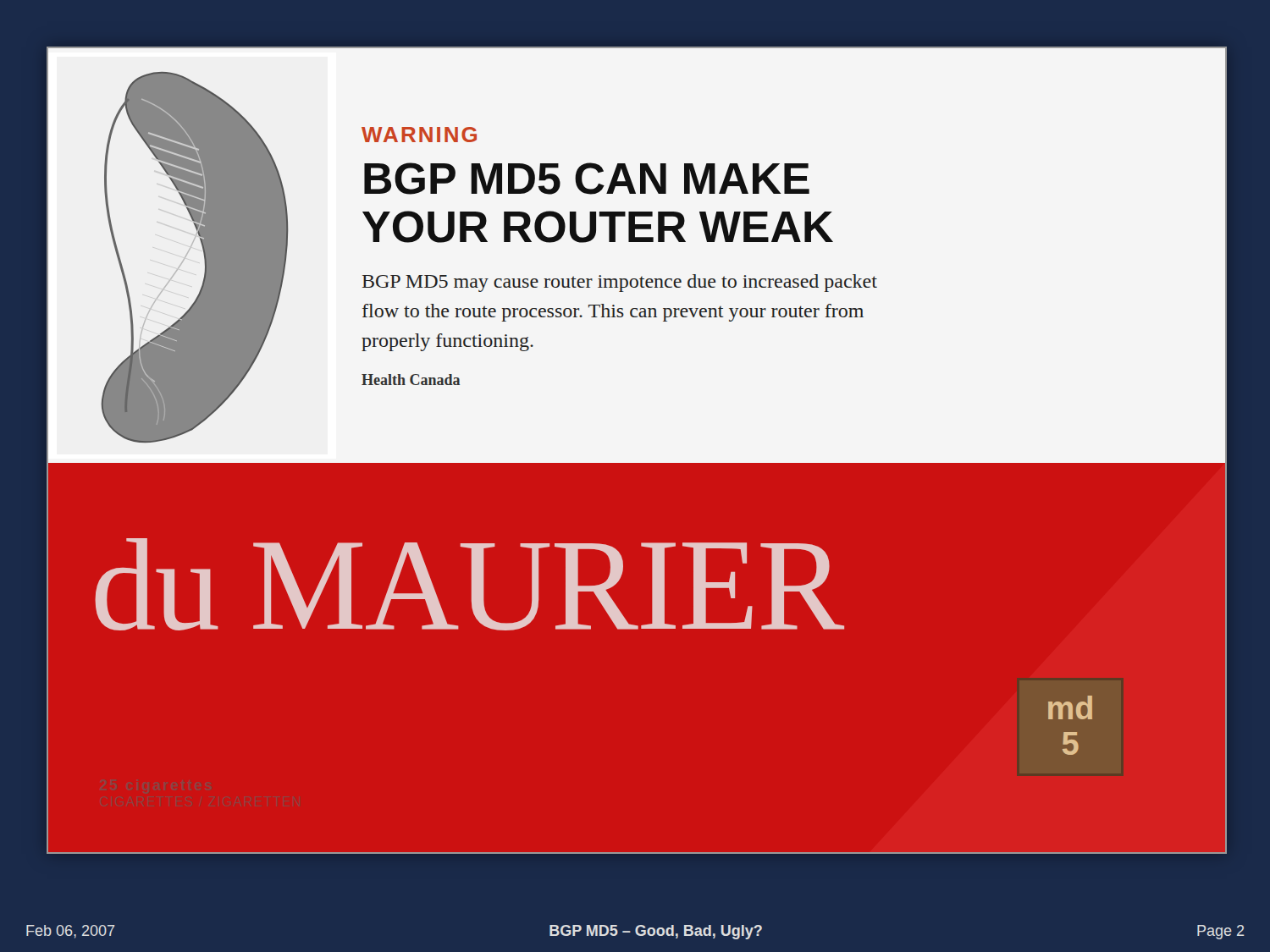The image size is (1270, 952).
Task: Locate the text block with the text "BGP MD5 may cause"
Action: (x=619, y=310)
